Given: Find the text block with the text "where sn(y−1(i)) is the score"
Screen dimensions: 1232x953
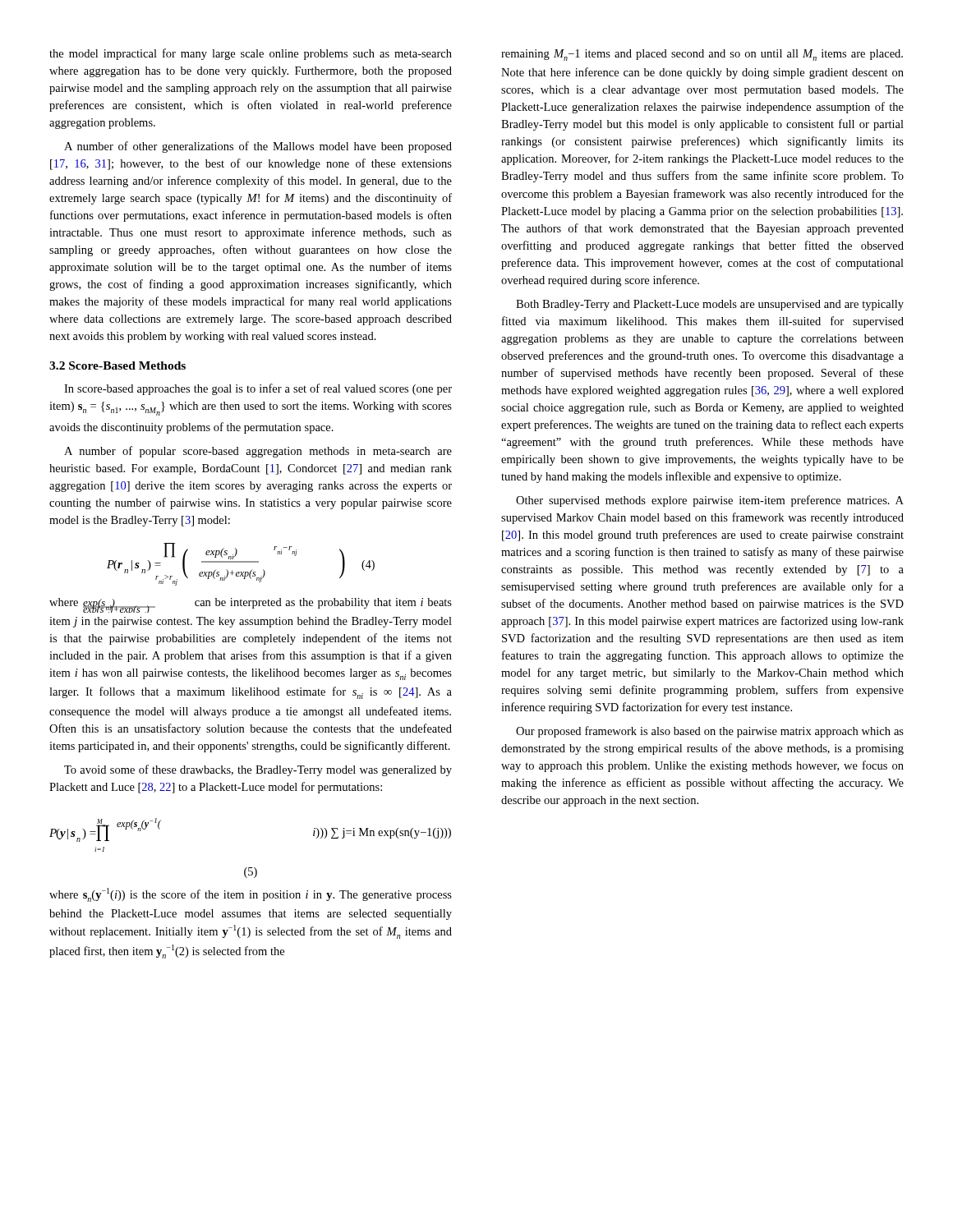Looking at the screenshot, I should point(251,924).
